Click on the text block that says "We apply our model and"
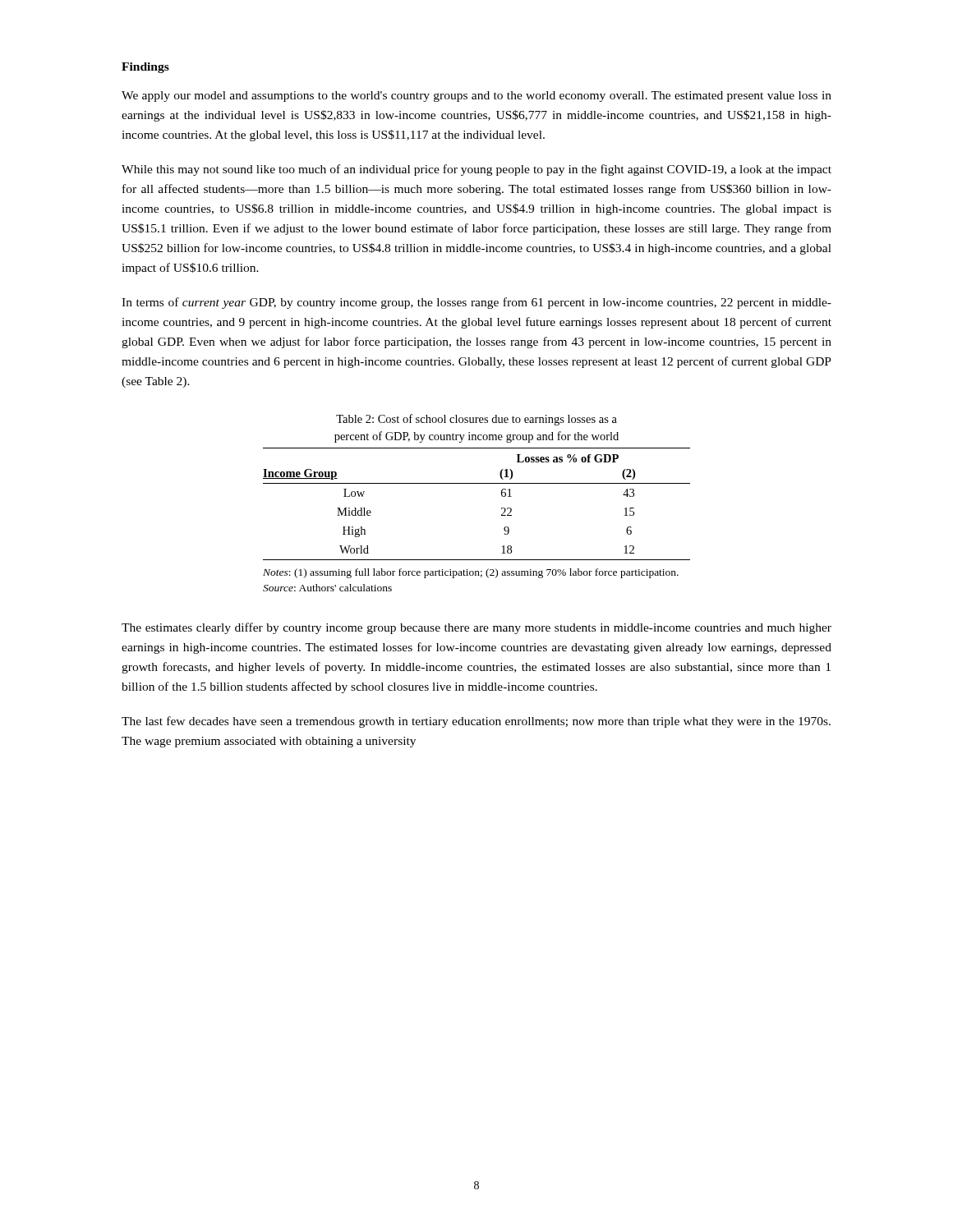The width and height of the screenshot is (953, 1232). tap(476, 115)
